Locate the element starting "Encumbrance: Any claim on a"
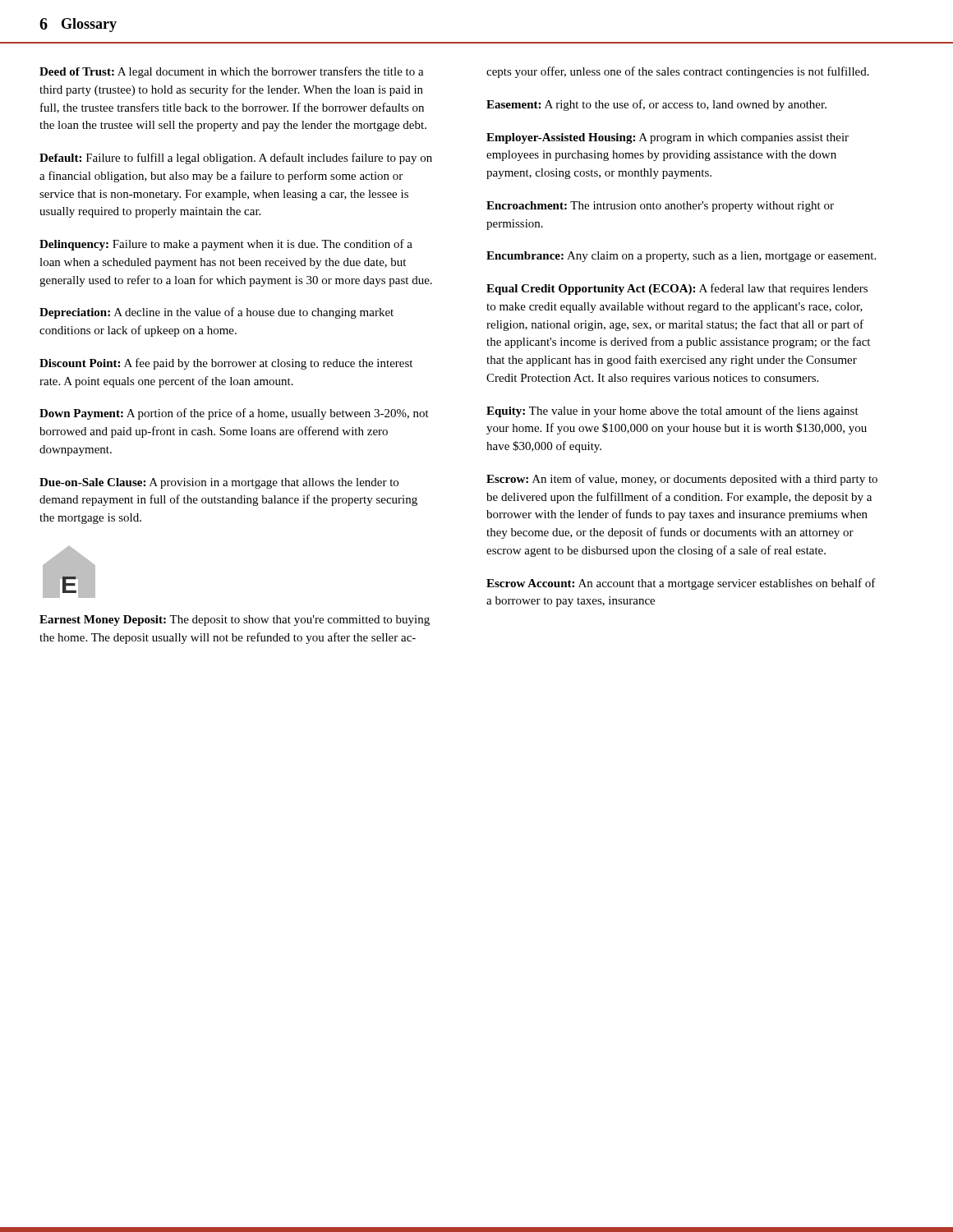 click(682, 256)
